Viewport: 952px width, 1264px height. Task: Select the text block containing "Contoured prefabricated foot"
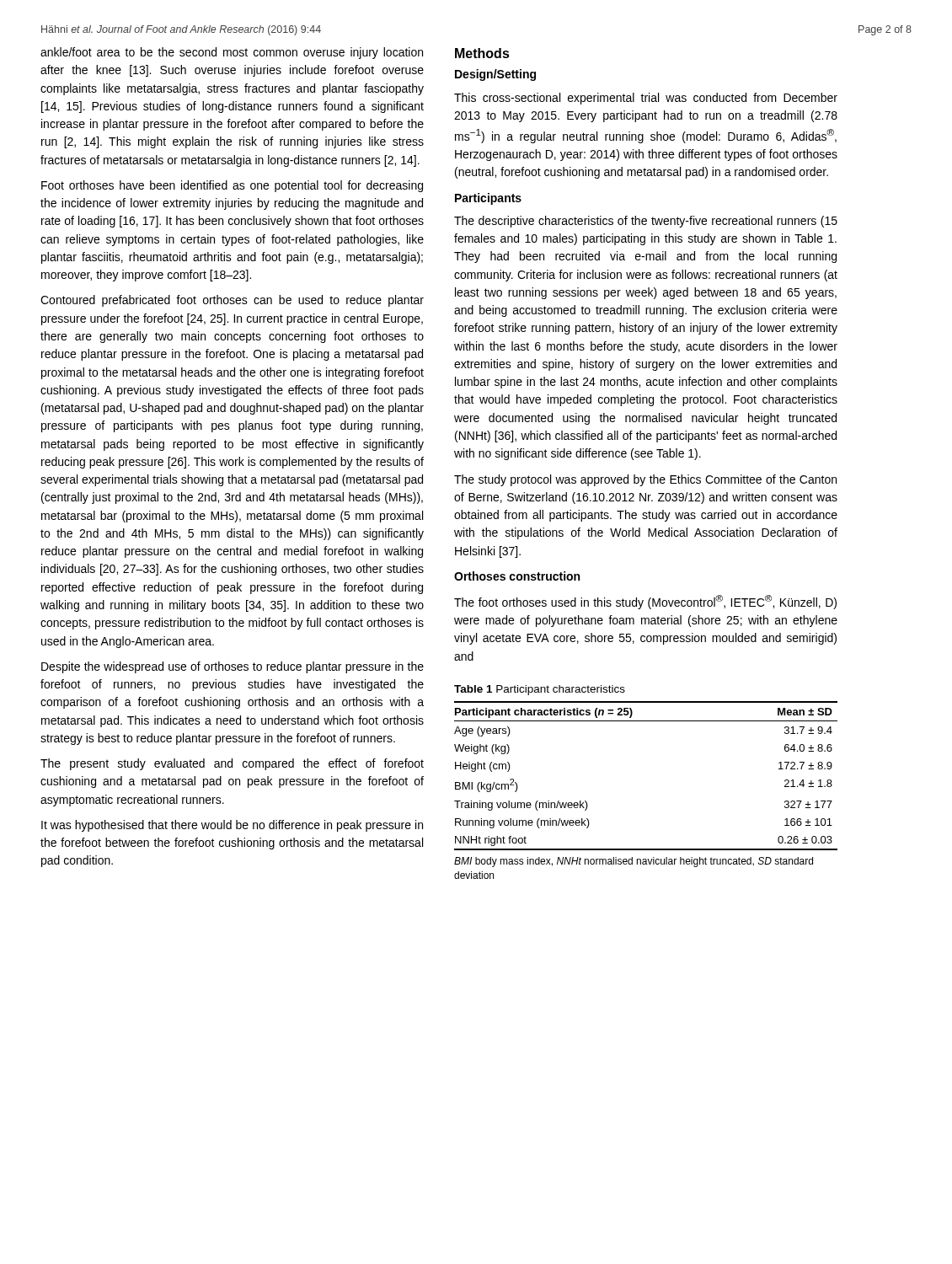point(232,471)
